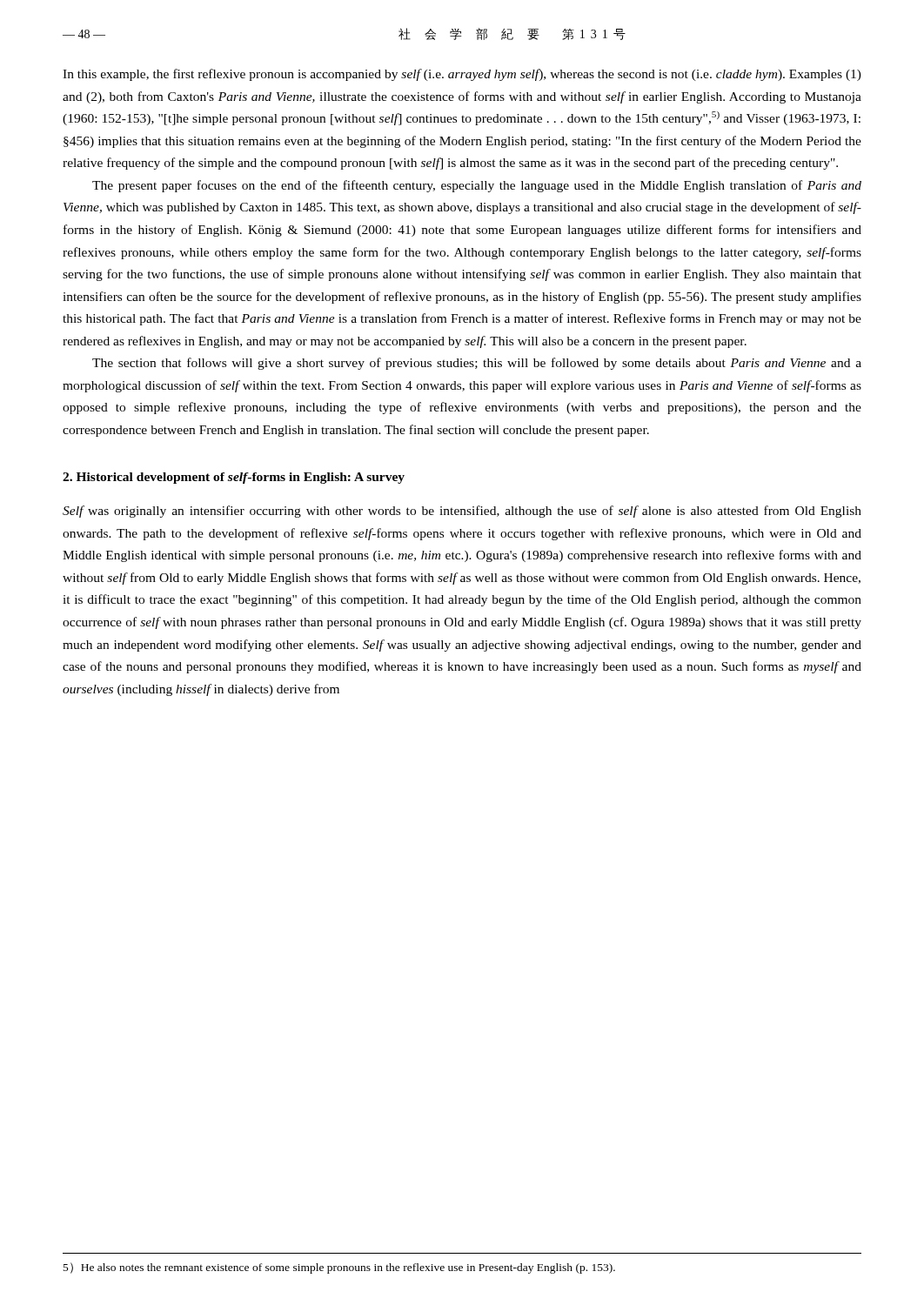
Task: Select the block starting "In this example, the first reflexive pronoun is"
Action: pyautogui.click(x=462, y=118)
